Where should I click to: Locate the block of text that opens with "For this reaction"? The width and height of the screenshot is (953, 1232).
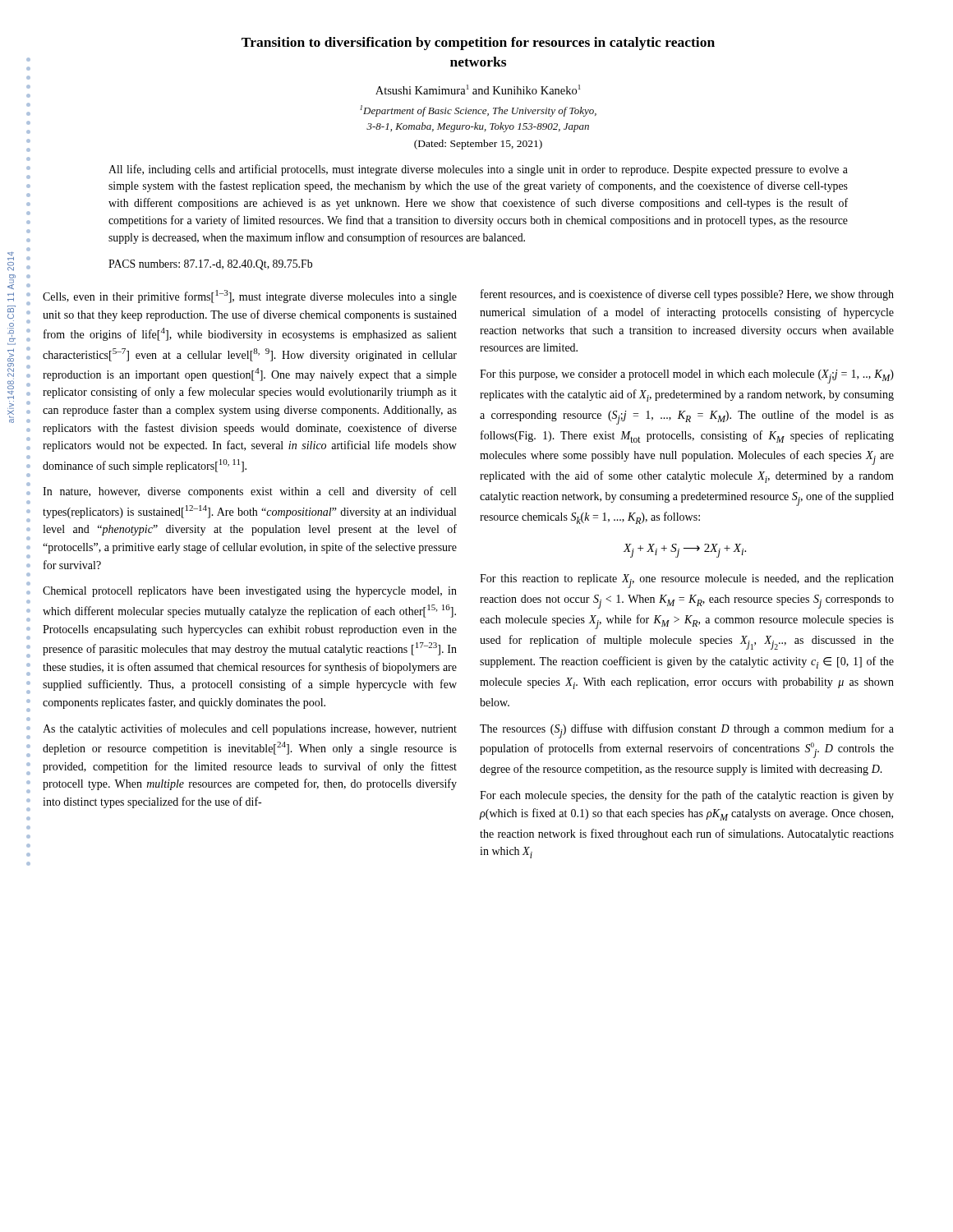pos(687,717)
